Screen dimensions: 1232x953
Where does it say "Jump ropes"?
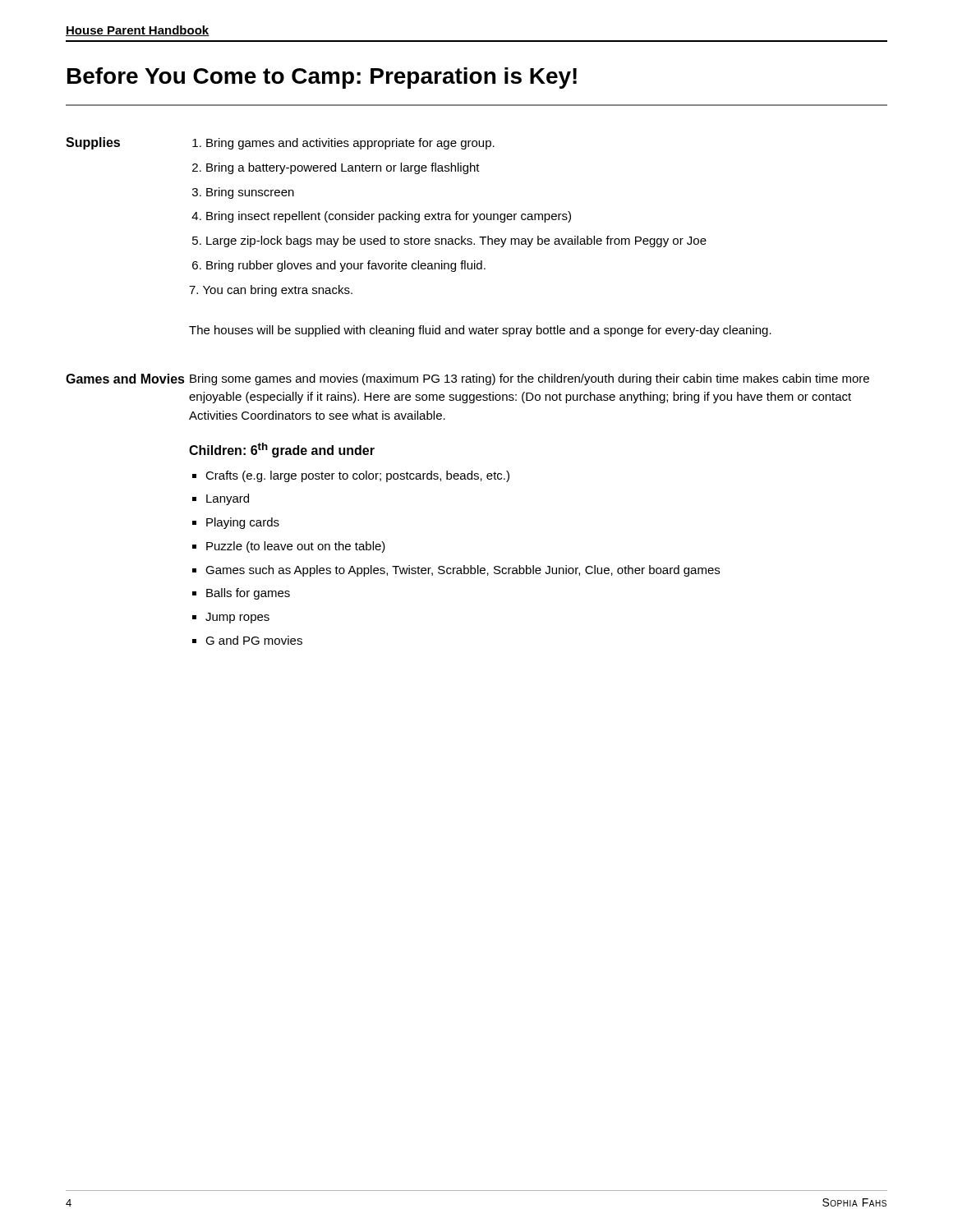coord(238,616)
